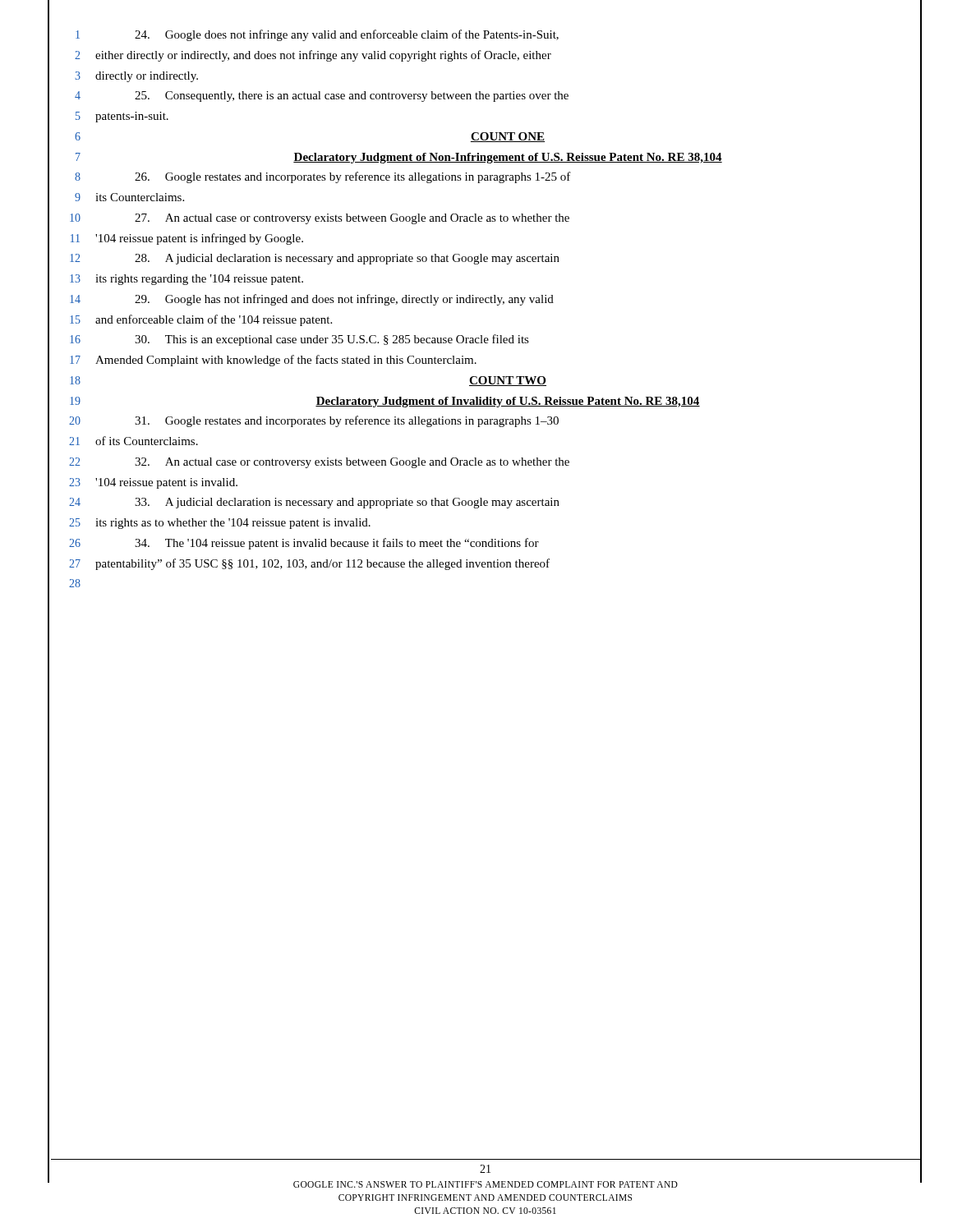
Task: Locate the section header that opens with "7 Declaratory Judgment of Non-Infringement"
Action: click(486, 157)
